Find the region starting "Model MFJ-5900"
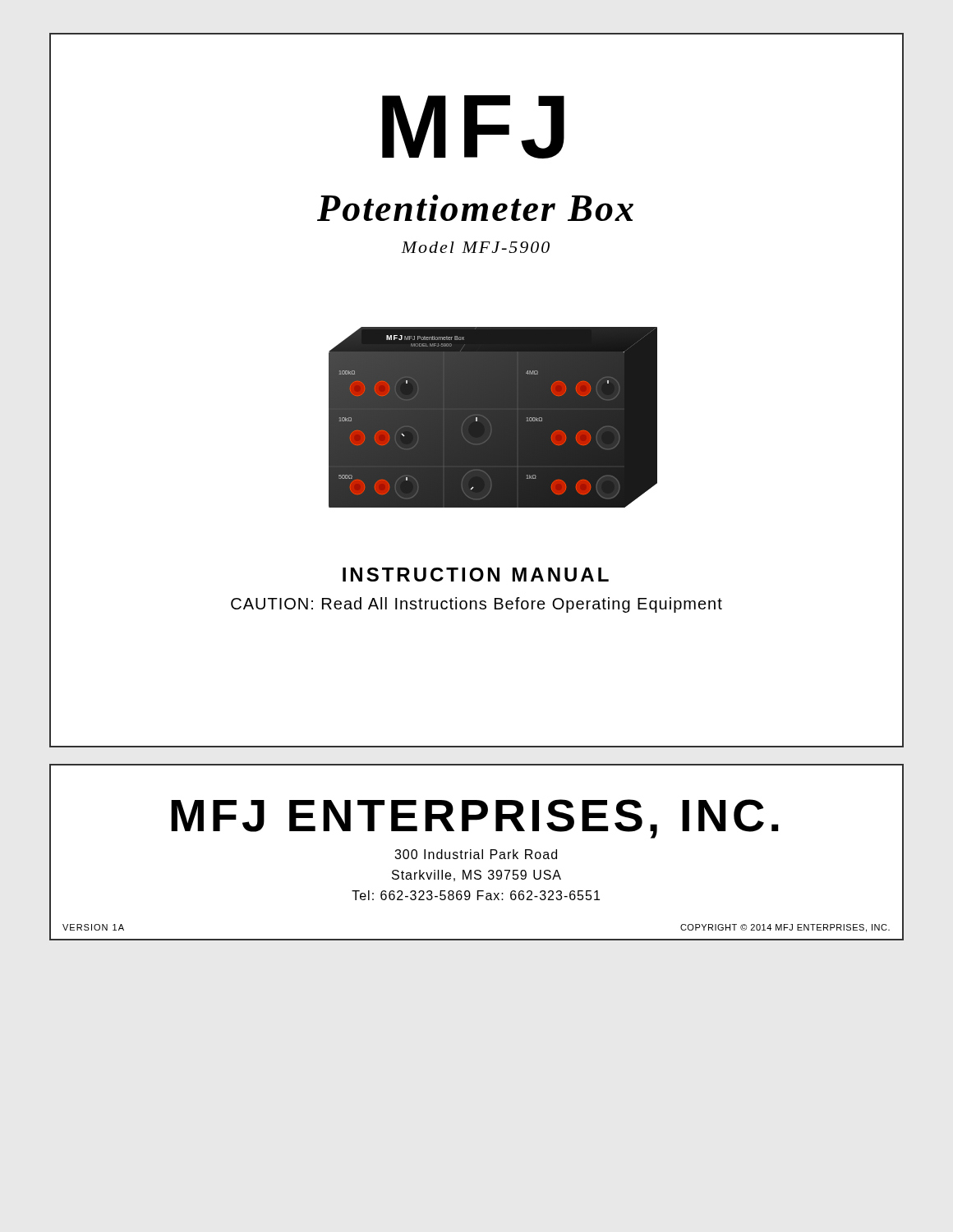 point(476,247)
